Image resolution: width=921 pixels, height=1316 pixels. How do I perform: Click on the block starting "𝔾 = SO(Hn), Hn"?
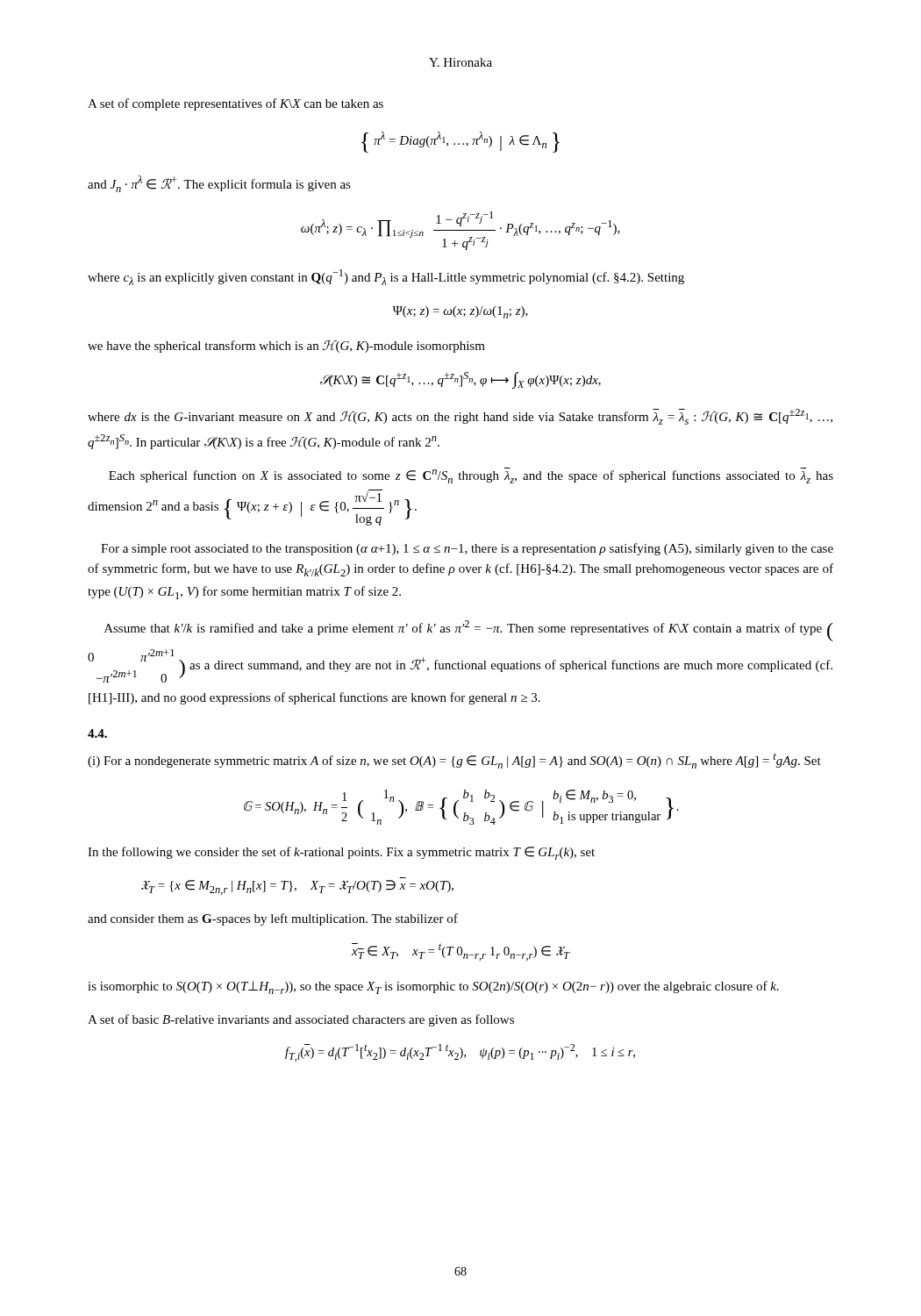pyautogui.click(x=460, y=807)
